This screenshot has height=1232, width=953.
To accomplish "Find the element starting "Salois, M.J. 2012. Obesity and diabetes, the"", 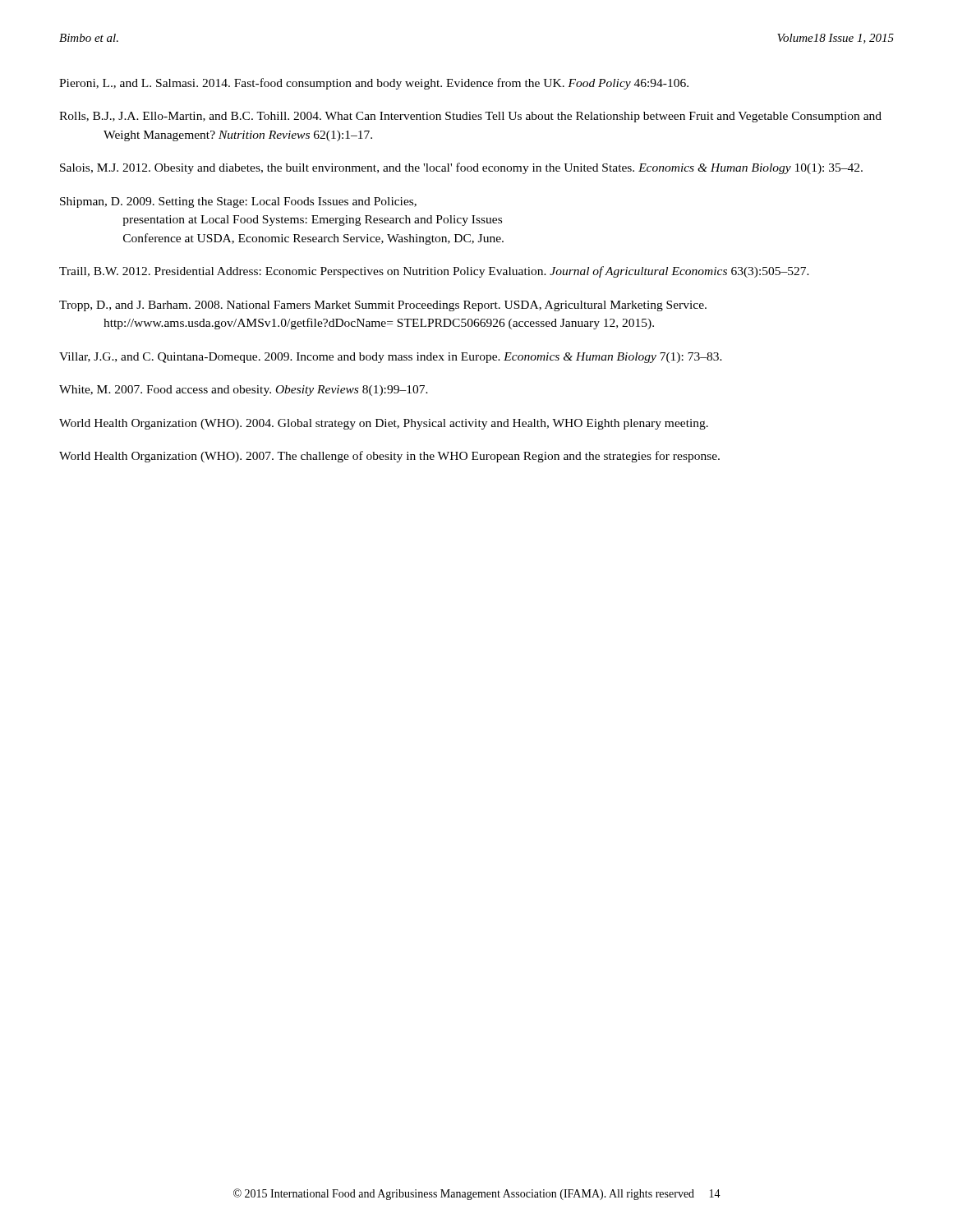I will pos(461,167).
